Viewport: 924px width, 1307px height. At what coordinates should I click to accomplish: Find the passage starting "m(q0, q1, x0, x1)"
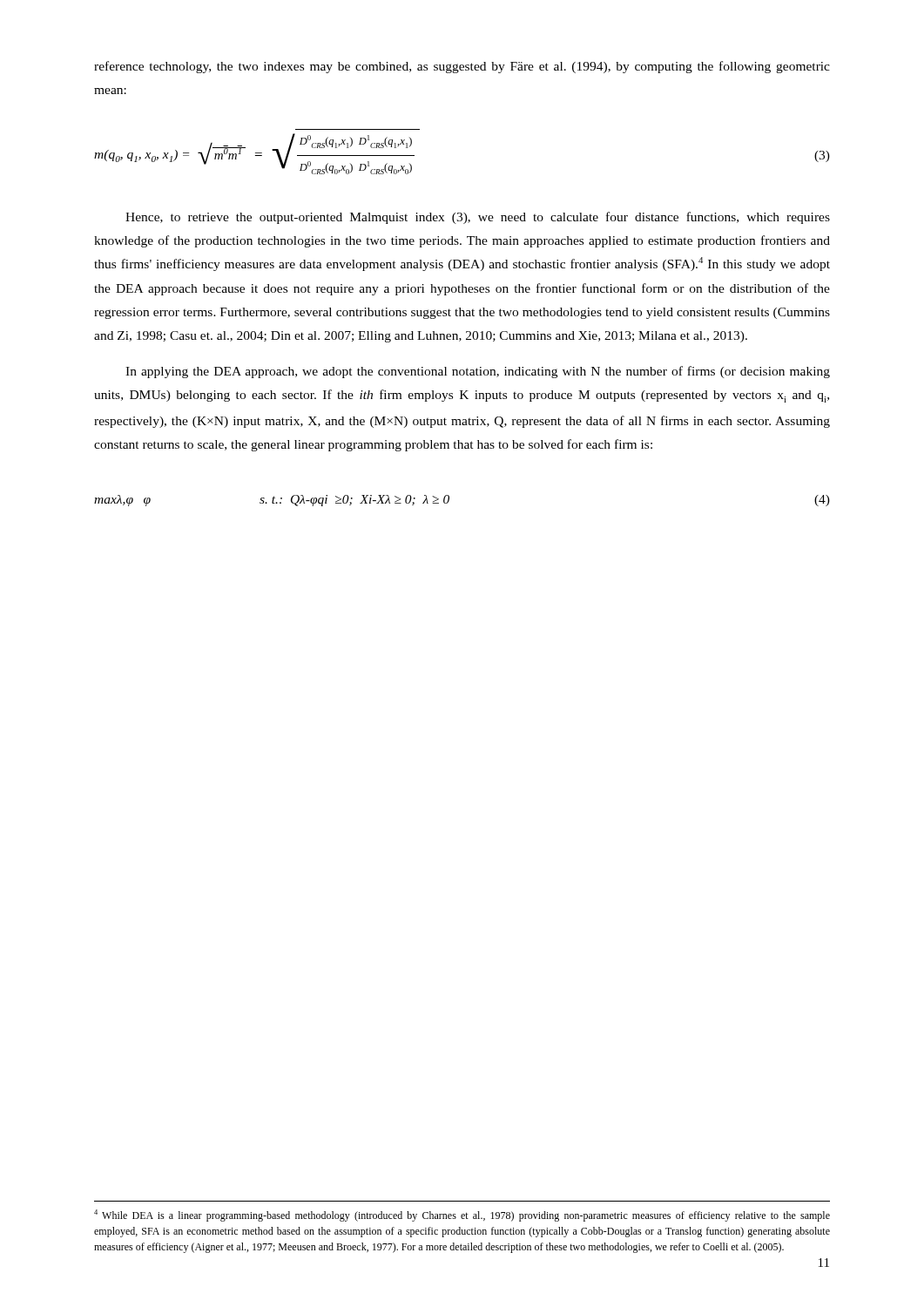(x=286, y=156)
